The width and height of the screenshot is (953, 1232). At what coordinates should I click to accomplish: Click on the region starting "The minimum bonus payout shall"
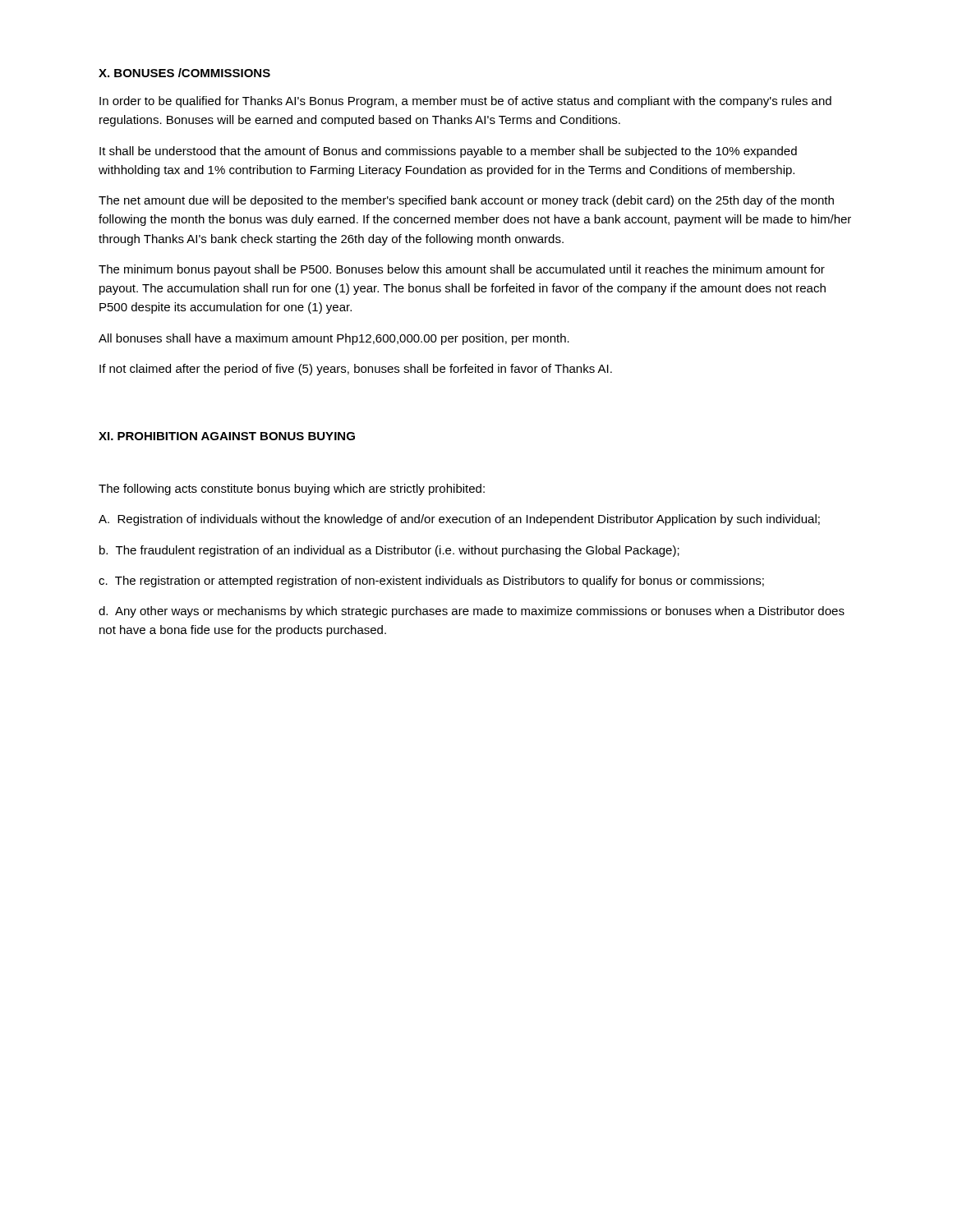pyautogui.click(x=462, y=288)
